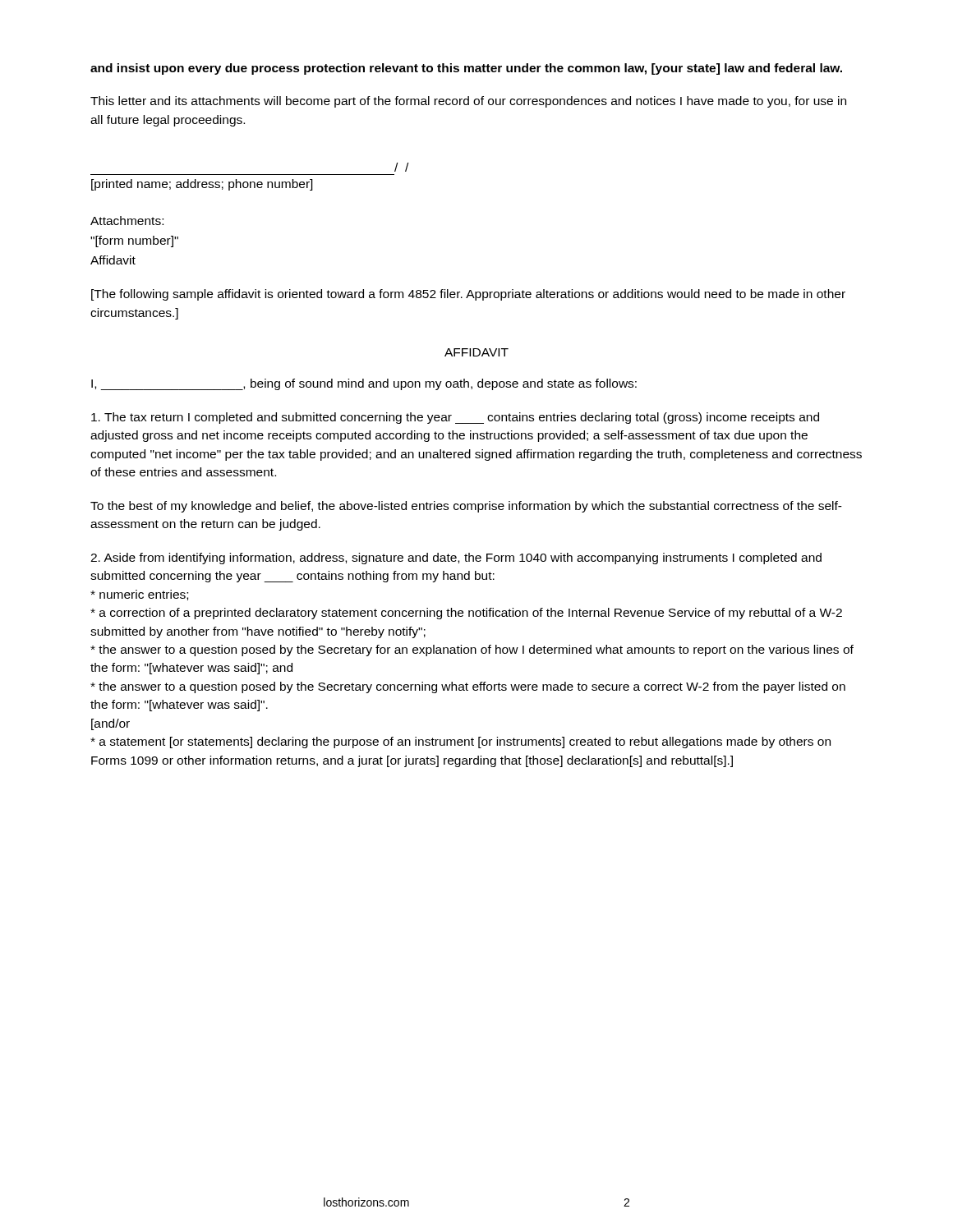Where is the passage that starts "I, ____________________, being of sound mind and upon"?

(x=476, y=384)
